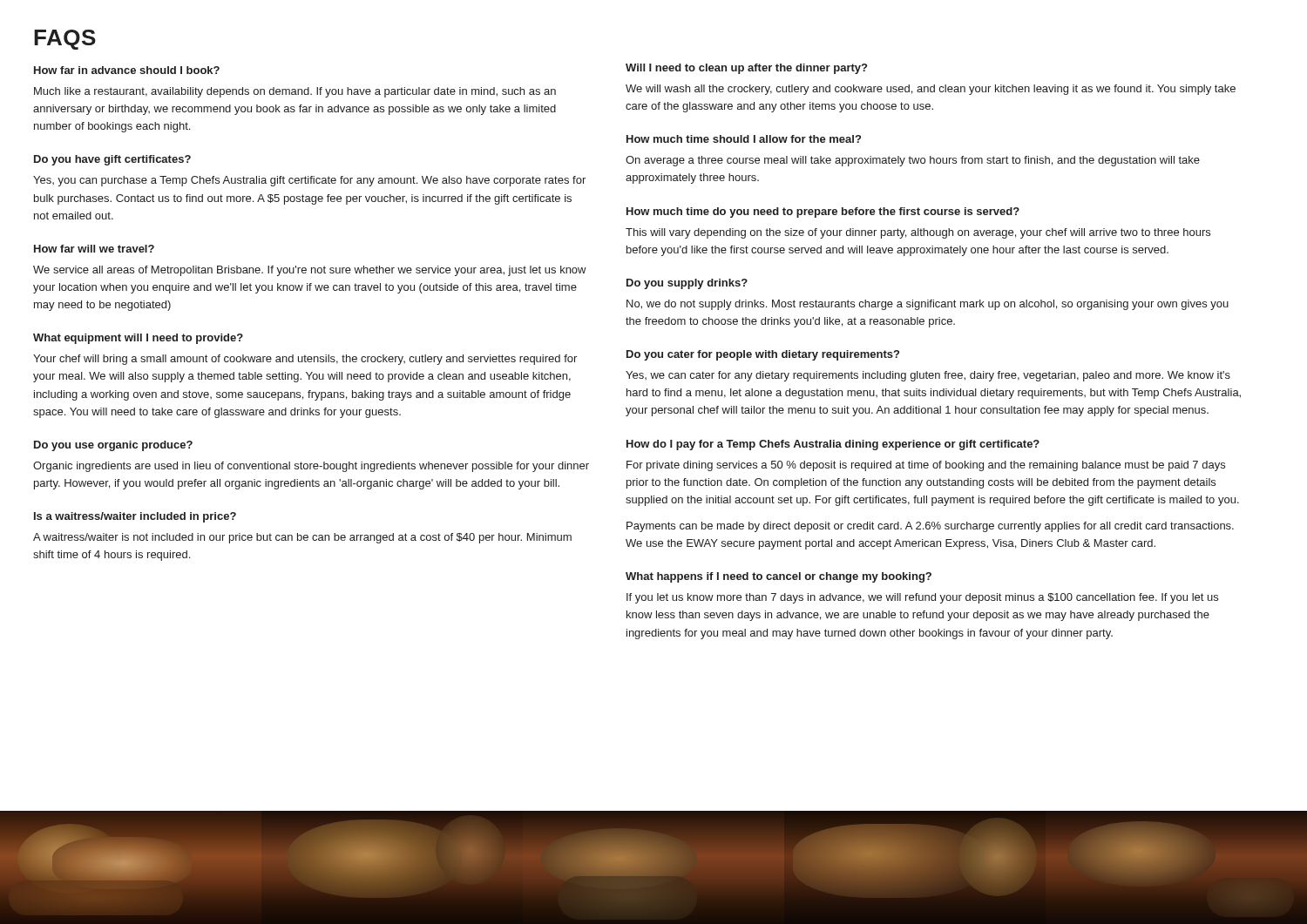This screenshot has height=924, width=1307.
Task: Click the title
Action: pos(65,37)
